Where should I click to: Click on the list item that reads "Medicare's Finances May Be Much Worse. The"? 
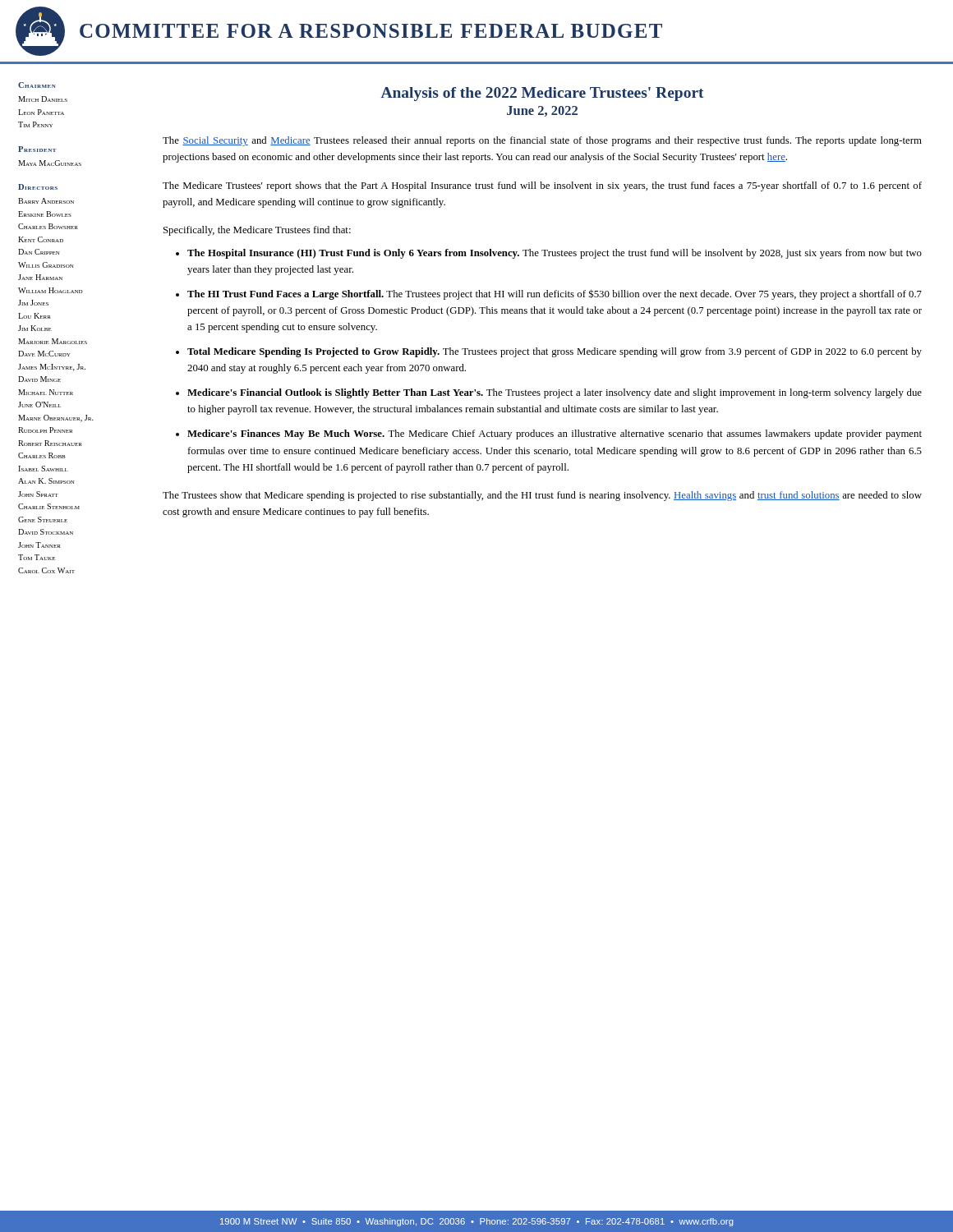coord(555,450)
